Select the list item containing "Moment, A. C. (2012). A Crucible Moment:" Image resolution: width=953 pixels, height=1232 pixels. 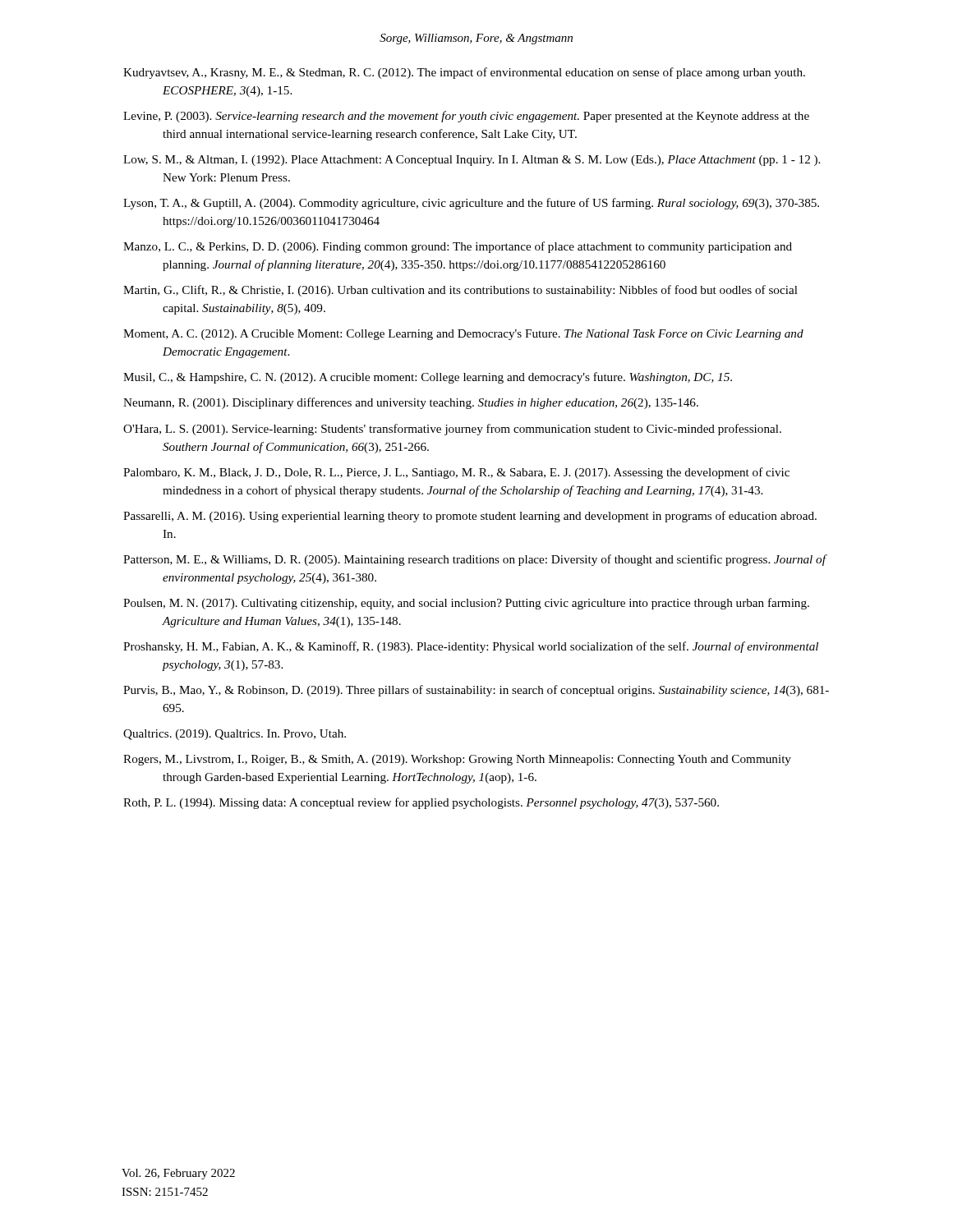click(x=463, y=342)
